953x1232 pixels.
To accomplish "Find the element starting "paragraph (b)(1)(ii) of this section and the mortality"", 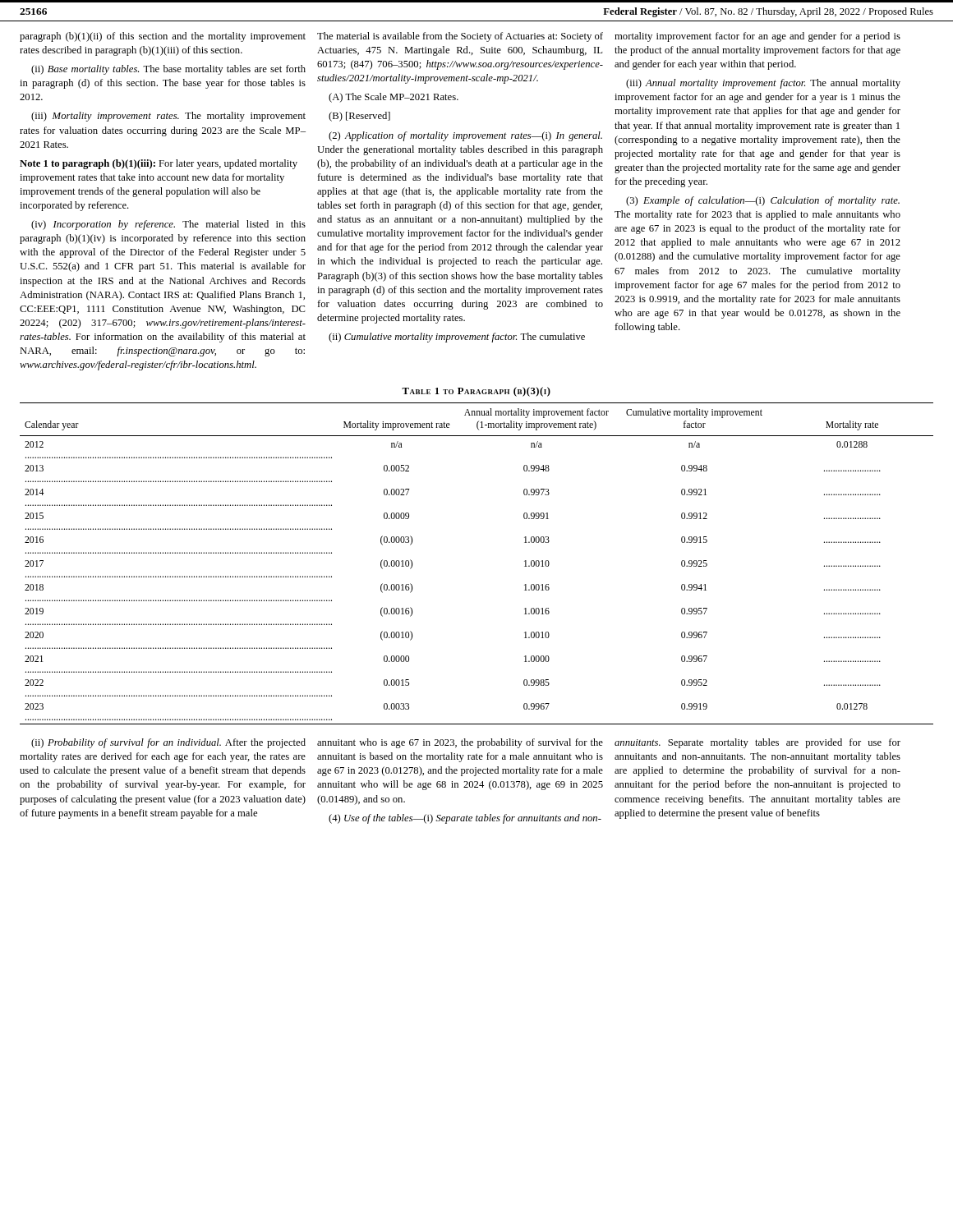I will click(163, 201).
